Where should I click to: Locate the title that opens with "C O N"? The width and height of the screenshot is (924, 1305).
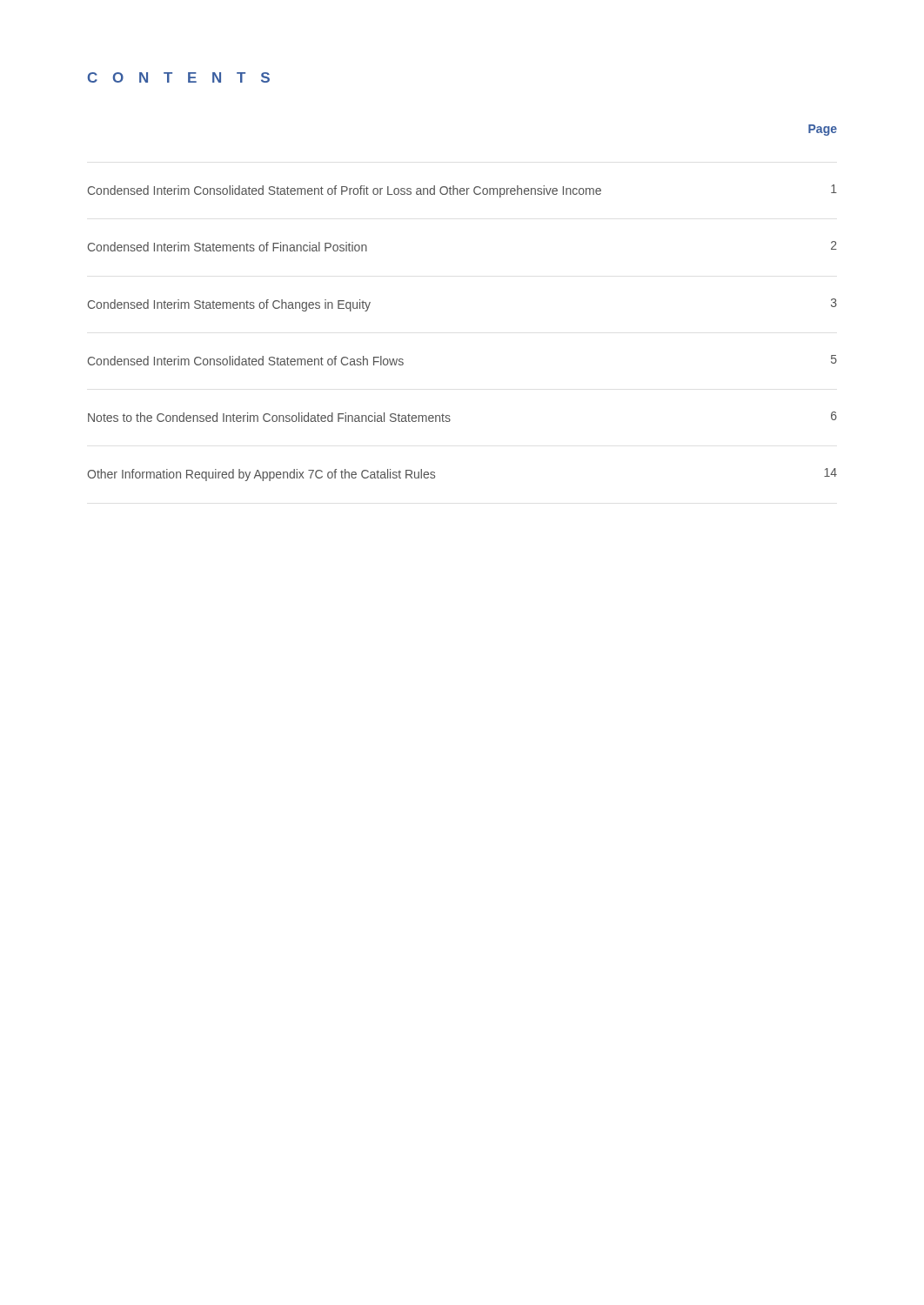[181, 78]
